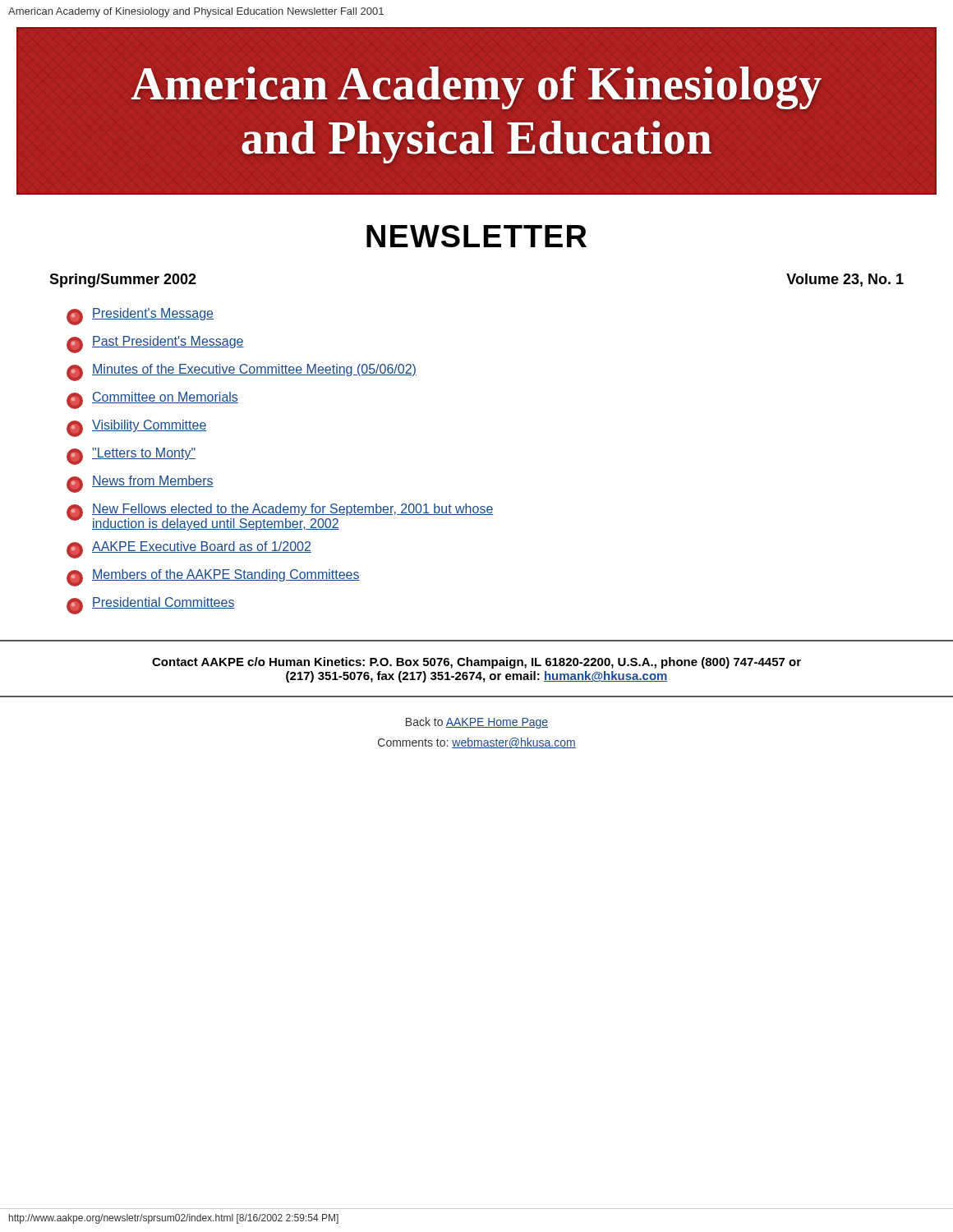Select the region starting "New Fellows elected"
The width and height of the screenshot is (953, 1232).
(x=279, y=517)
